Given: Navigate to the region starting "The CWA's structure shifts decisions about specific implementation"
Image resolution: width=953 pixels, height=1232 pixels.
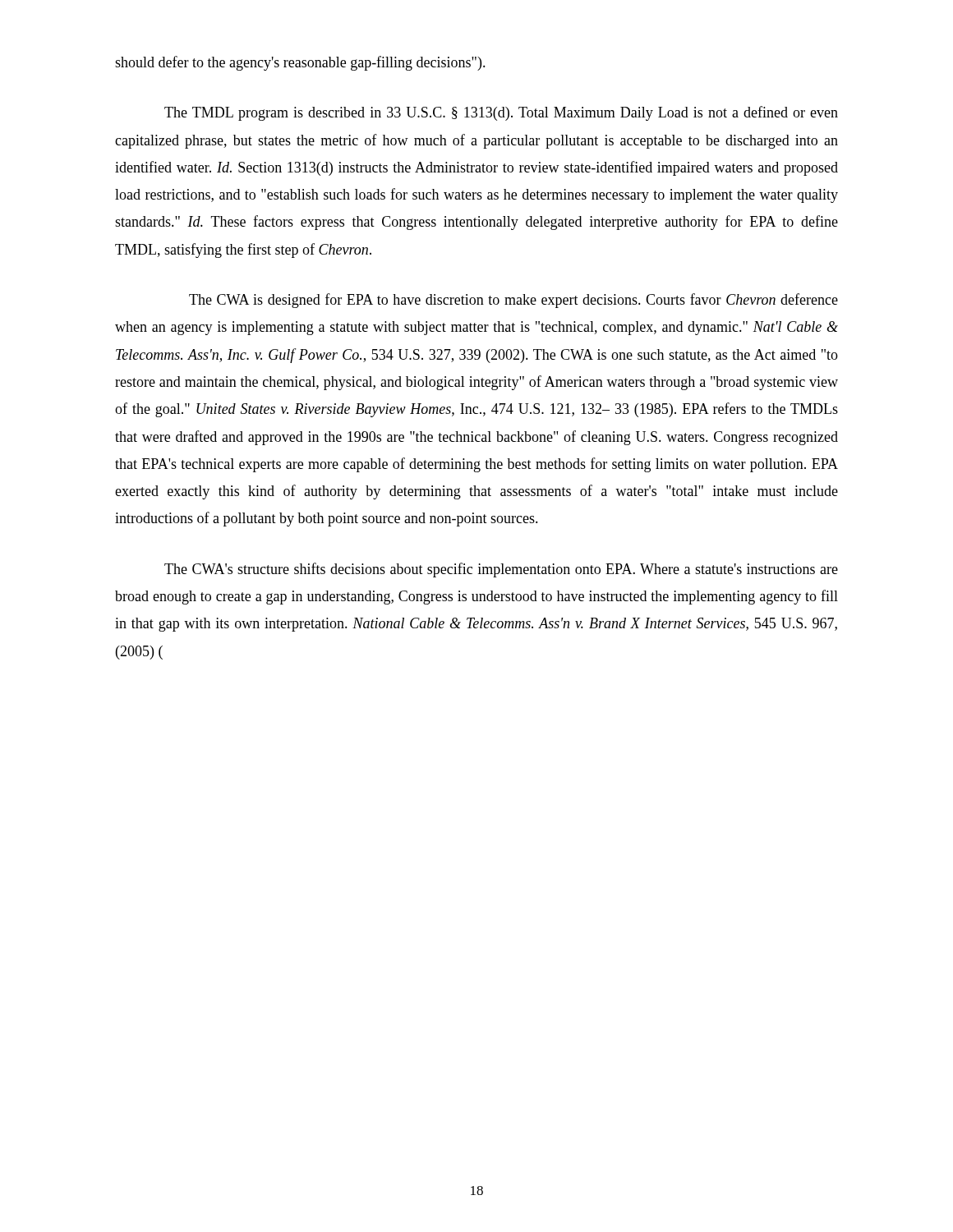Looking at the screenshot, I should coord(476,610).
